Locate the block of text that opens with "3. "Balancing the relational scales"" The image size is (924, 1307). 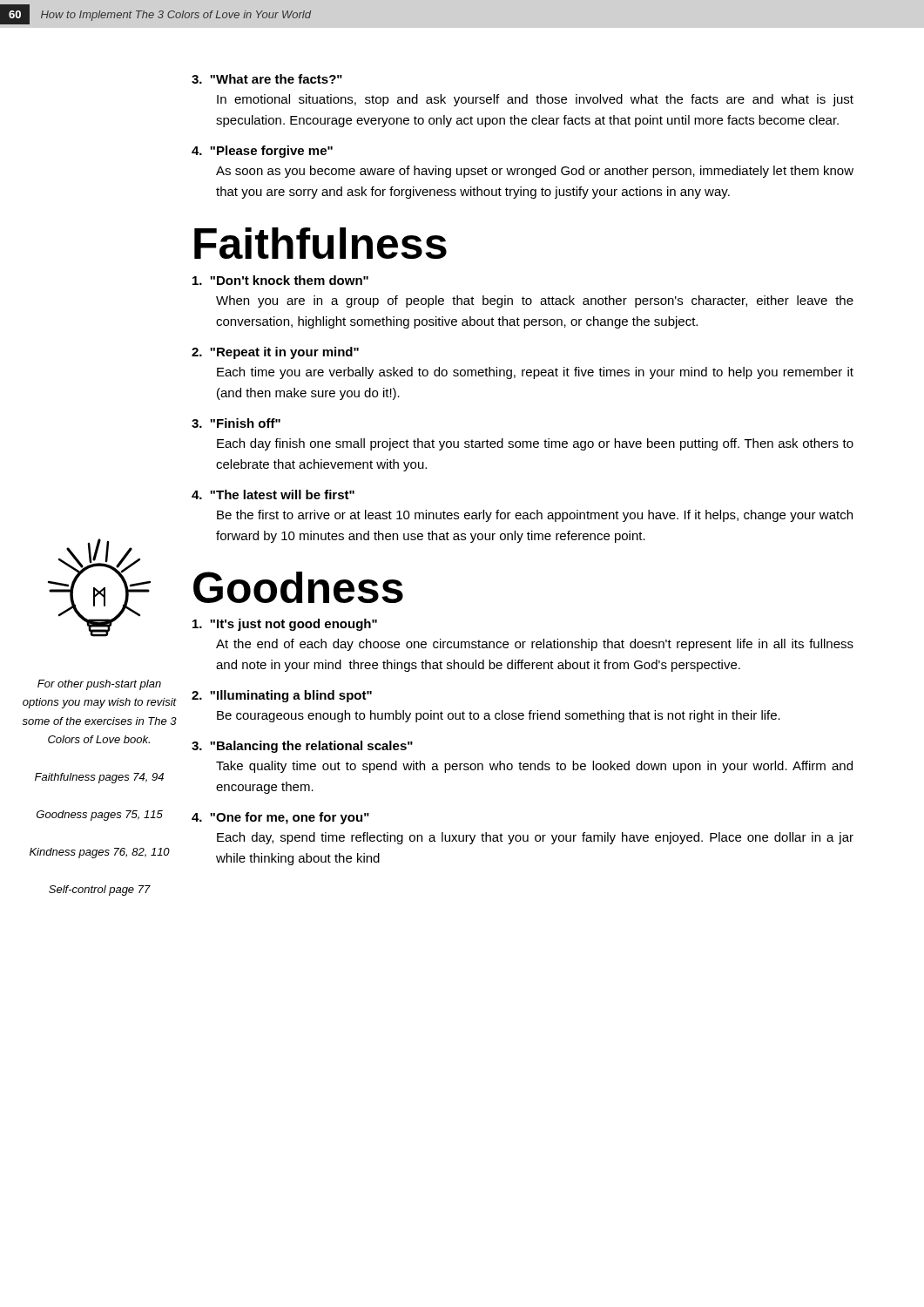(x=523, y=768)
